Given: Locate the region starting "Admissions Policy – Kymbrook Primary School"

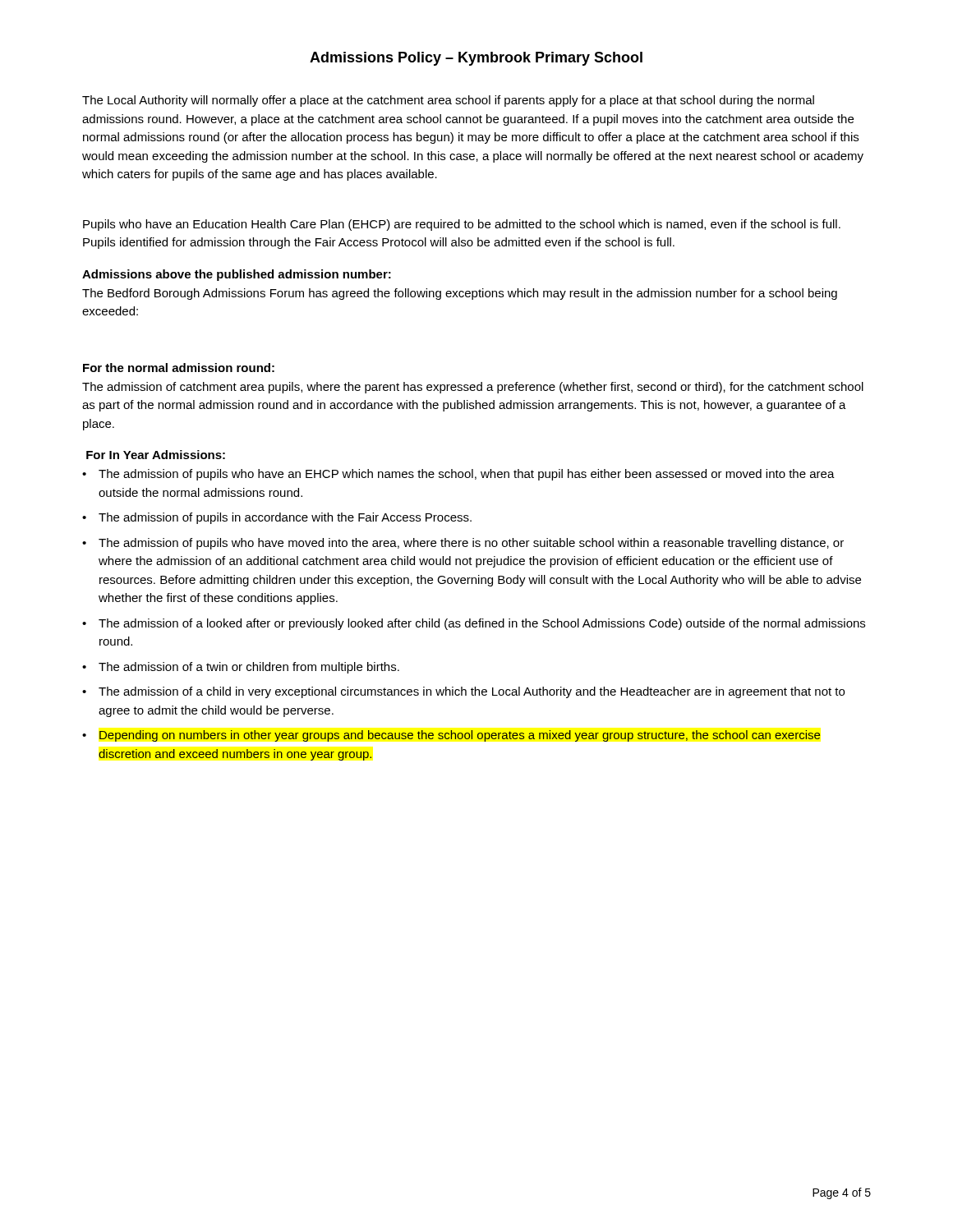Looking at the screenshot, I should (476, 58).
